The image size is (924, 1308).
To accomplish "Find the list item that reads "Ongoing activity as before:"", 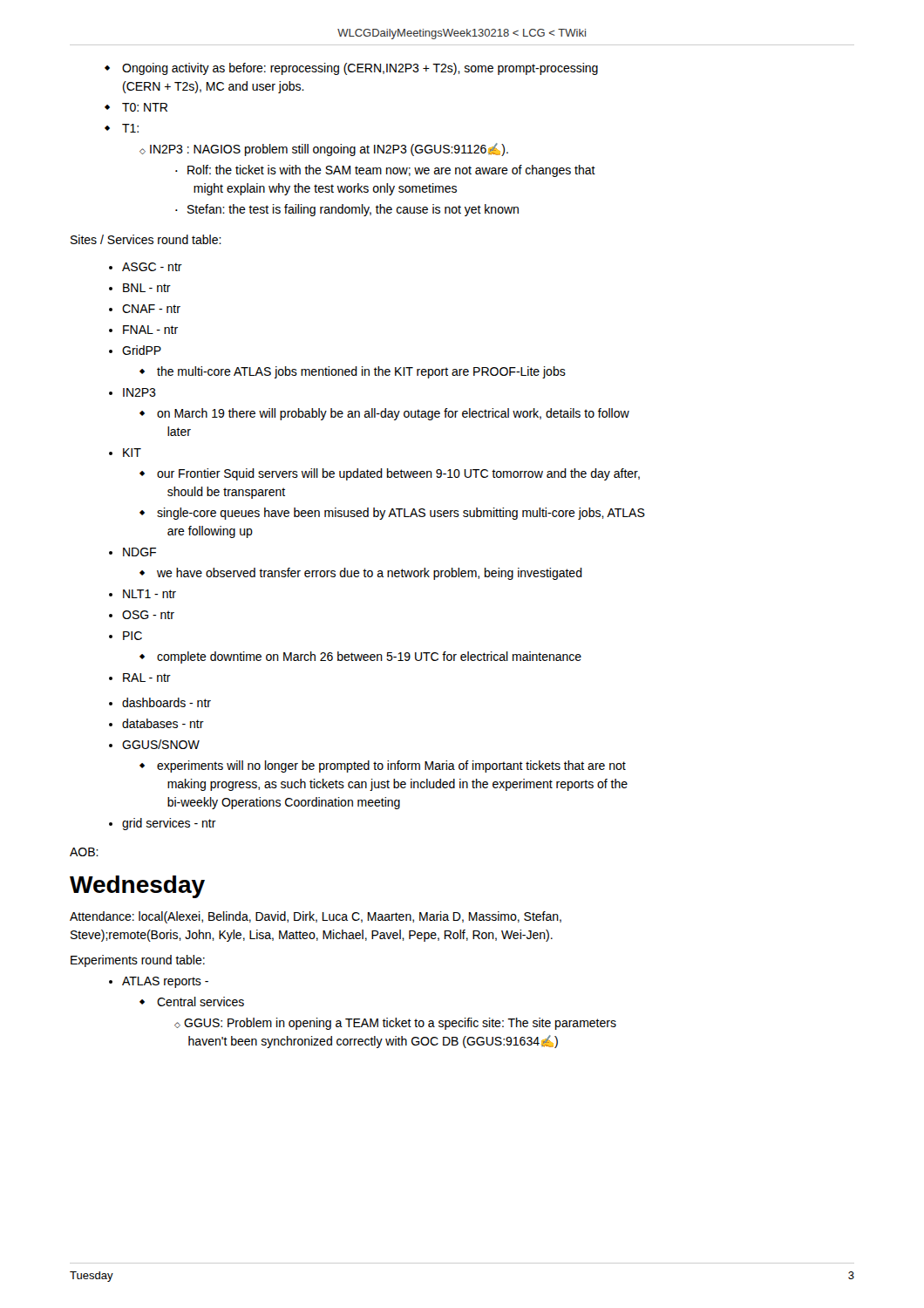I will coord(479,78).
